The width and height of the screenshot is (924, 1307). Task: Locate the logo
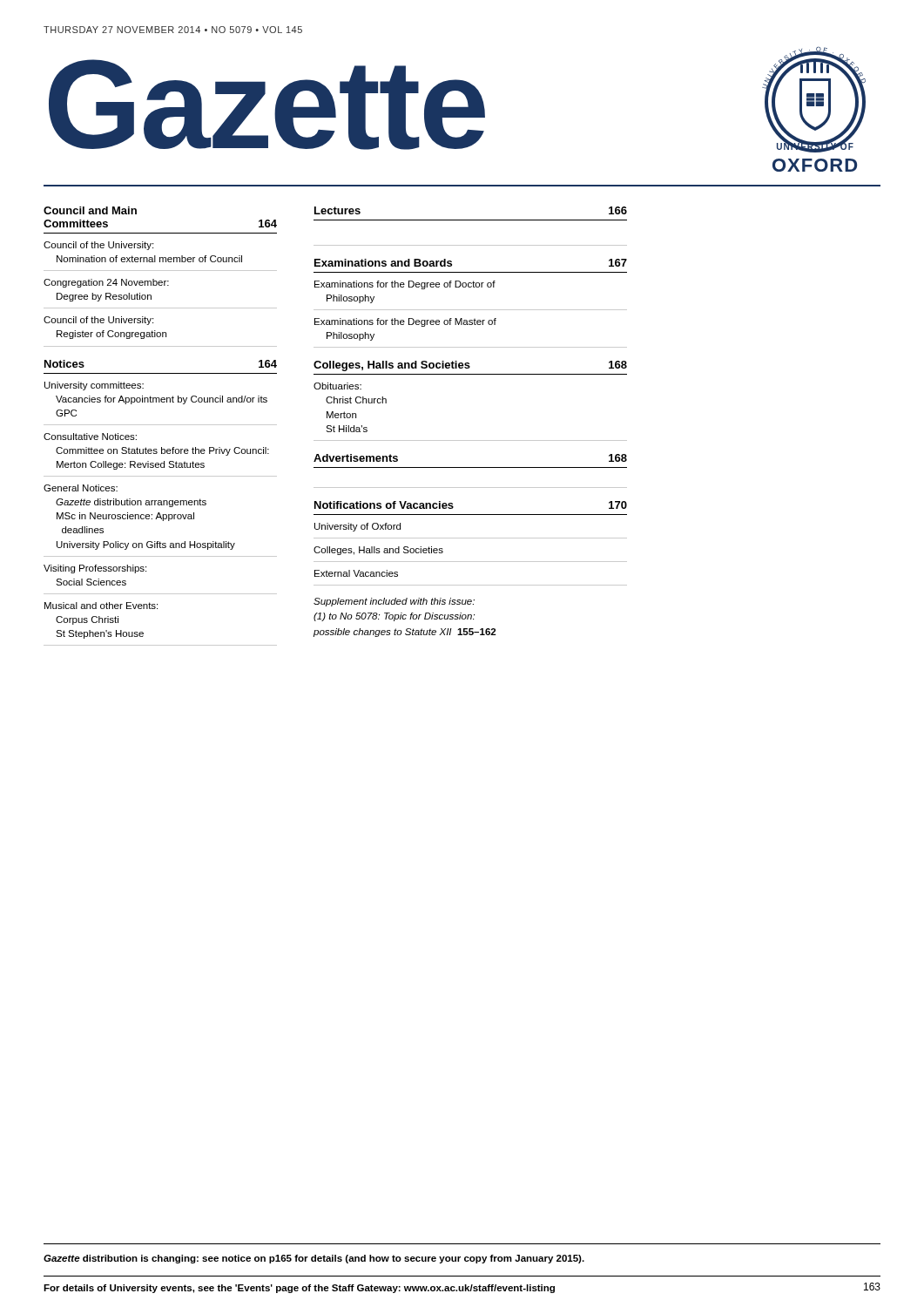(815, 115)
